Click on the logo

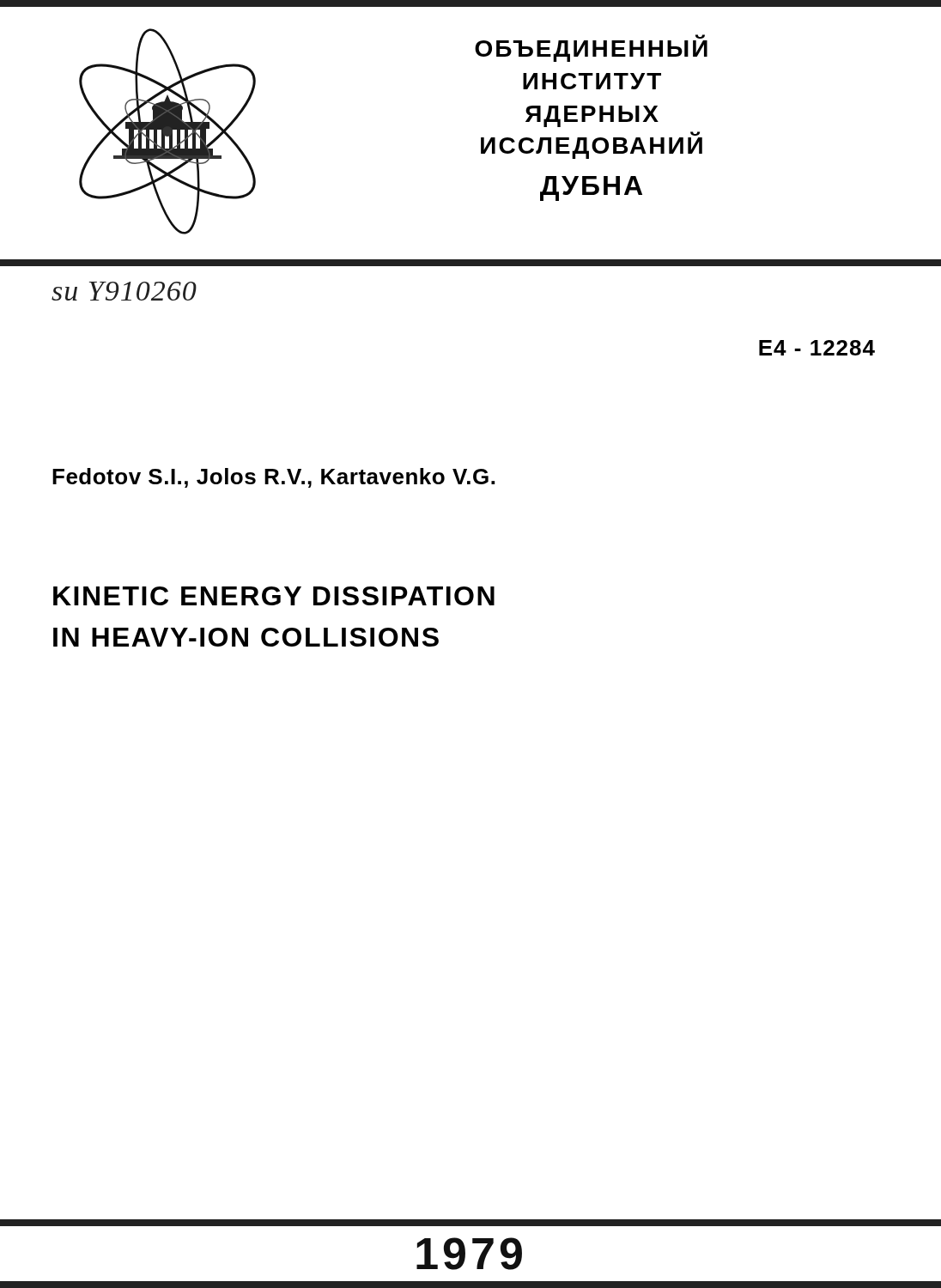click(x=176, y=131)
